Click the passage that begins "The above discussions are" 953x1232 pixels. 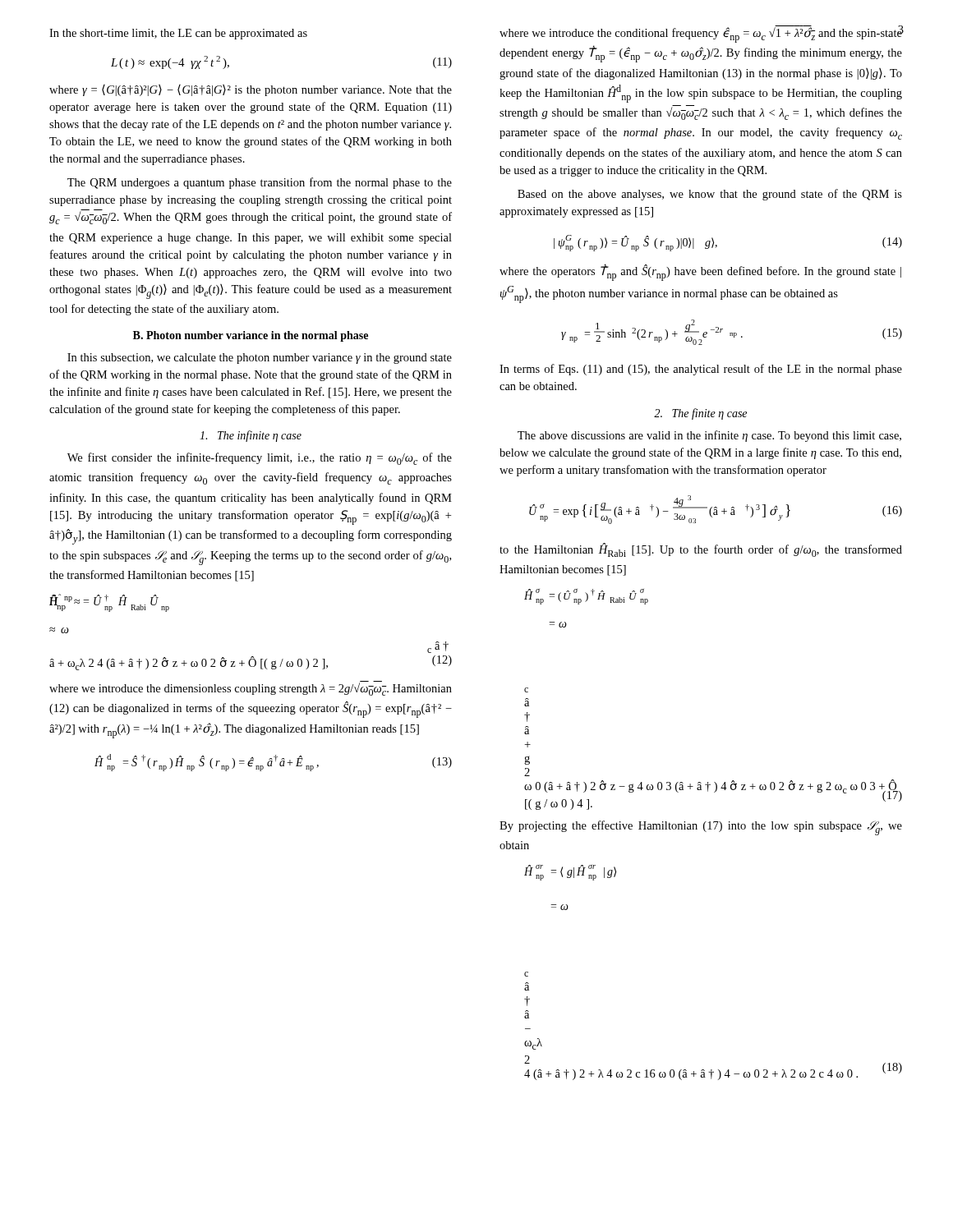pyautogui.click(x=701, y=452)
